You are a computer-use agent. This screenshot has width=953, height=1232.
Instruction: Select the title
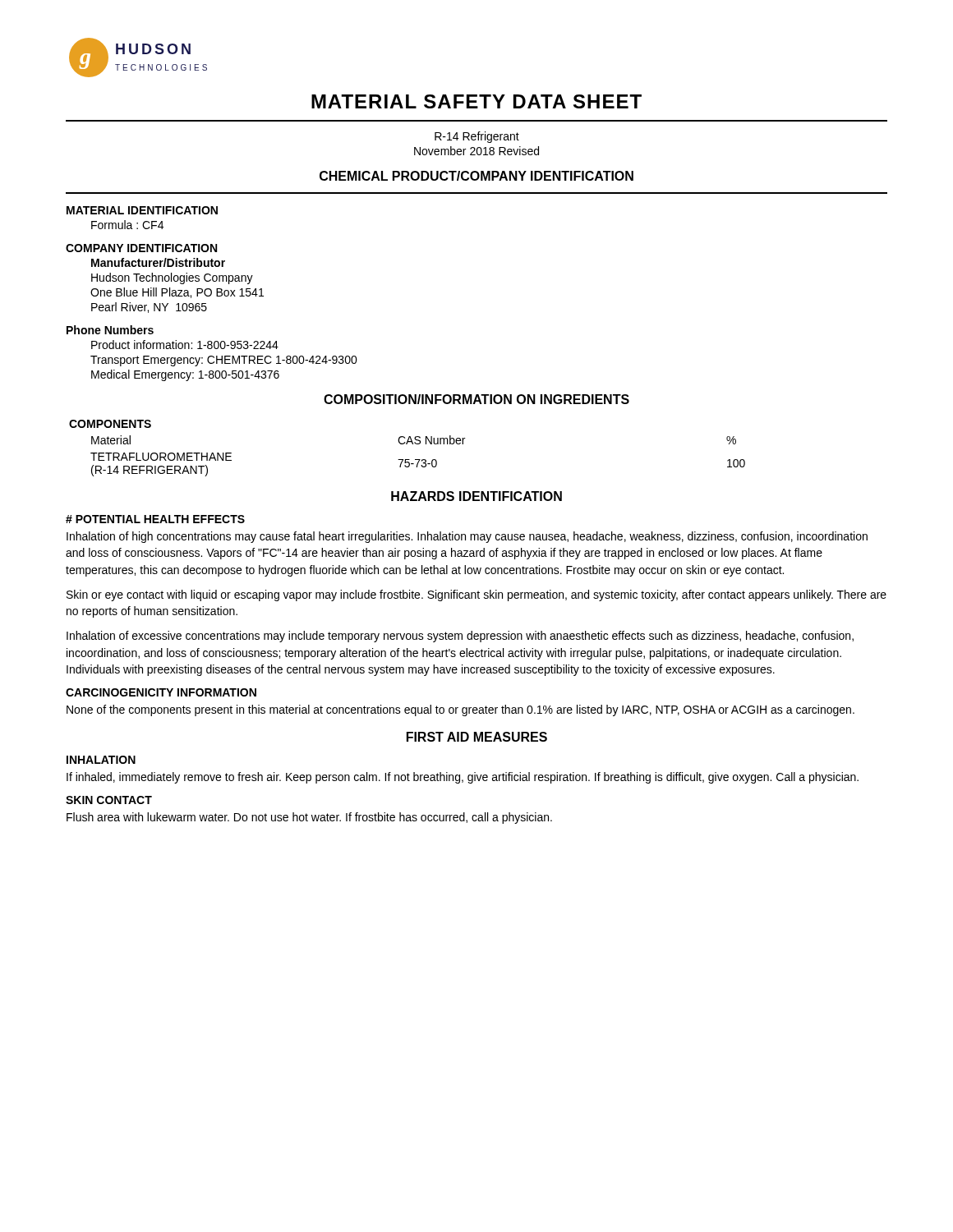(476, 101)
